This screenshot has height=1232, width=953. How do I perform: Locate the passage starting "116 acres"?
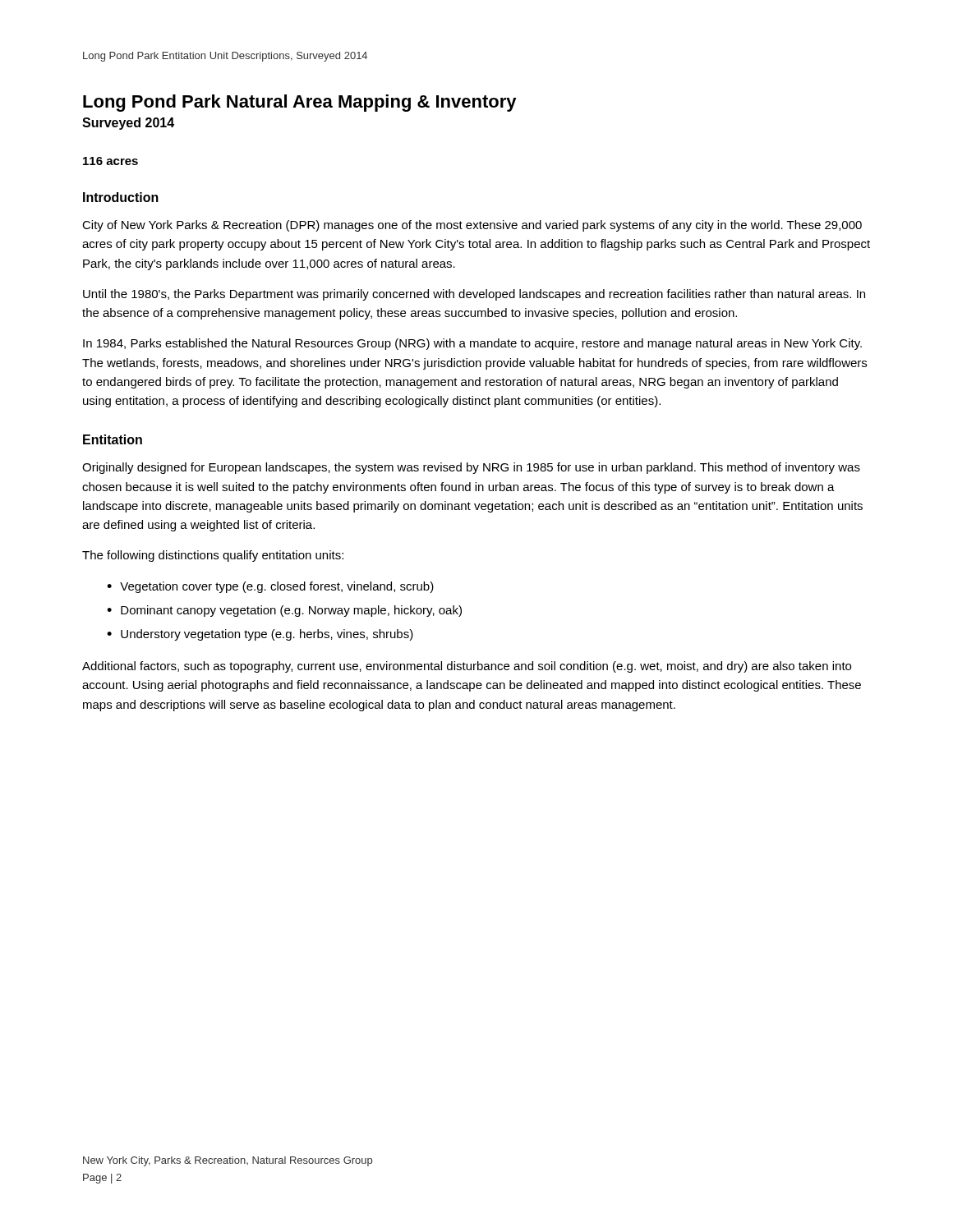110,161
